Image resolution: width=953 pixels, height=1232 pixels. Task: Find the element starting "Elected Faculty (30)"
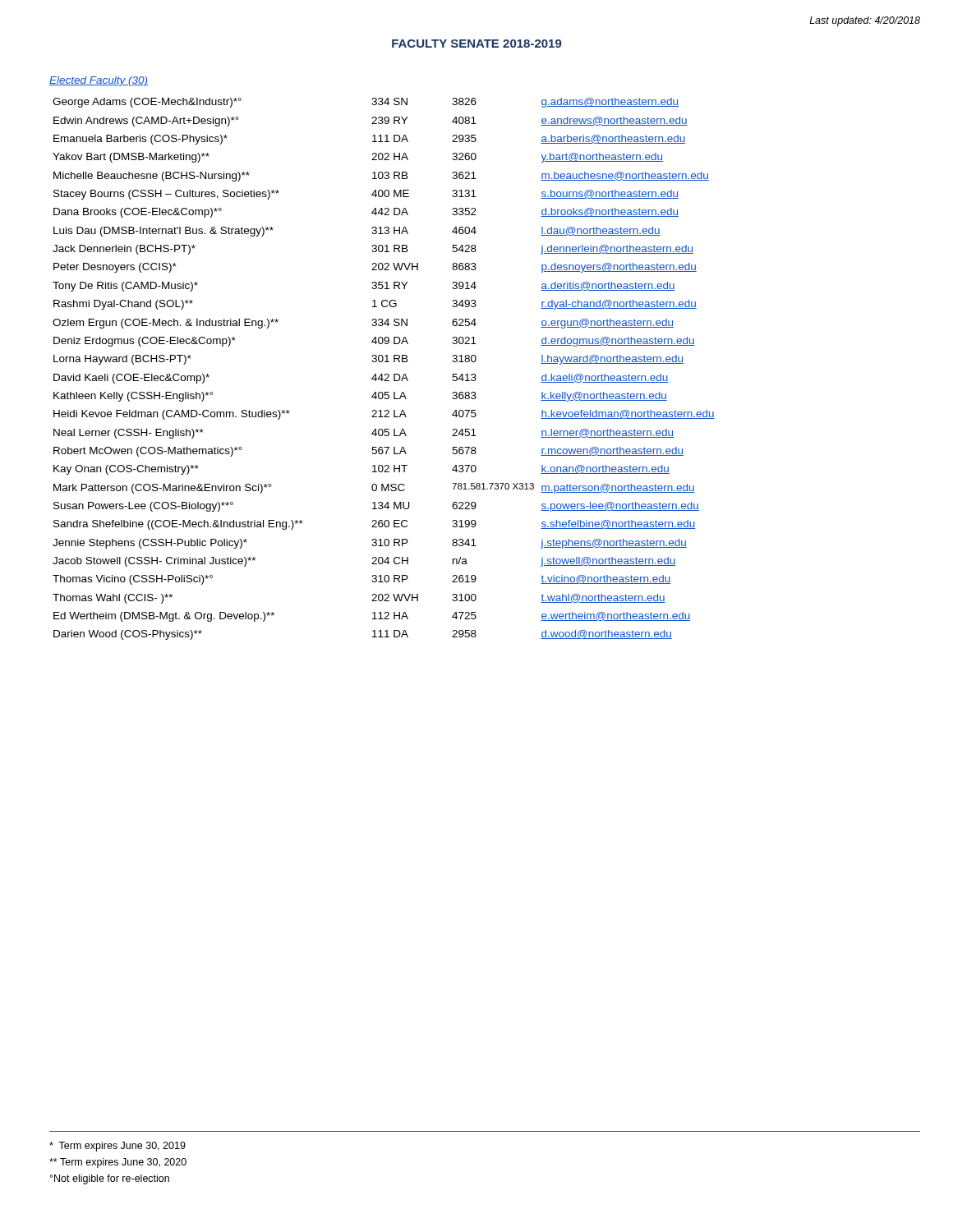(x=99, y=80)
